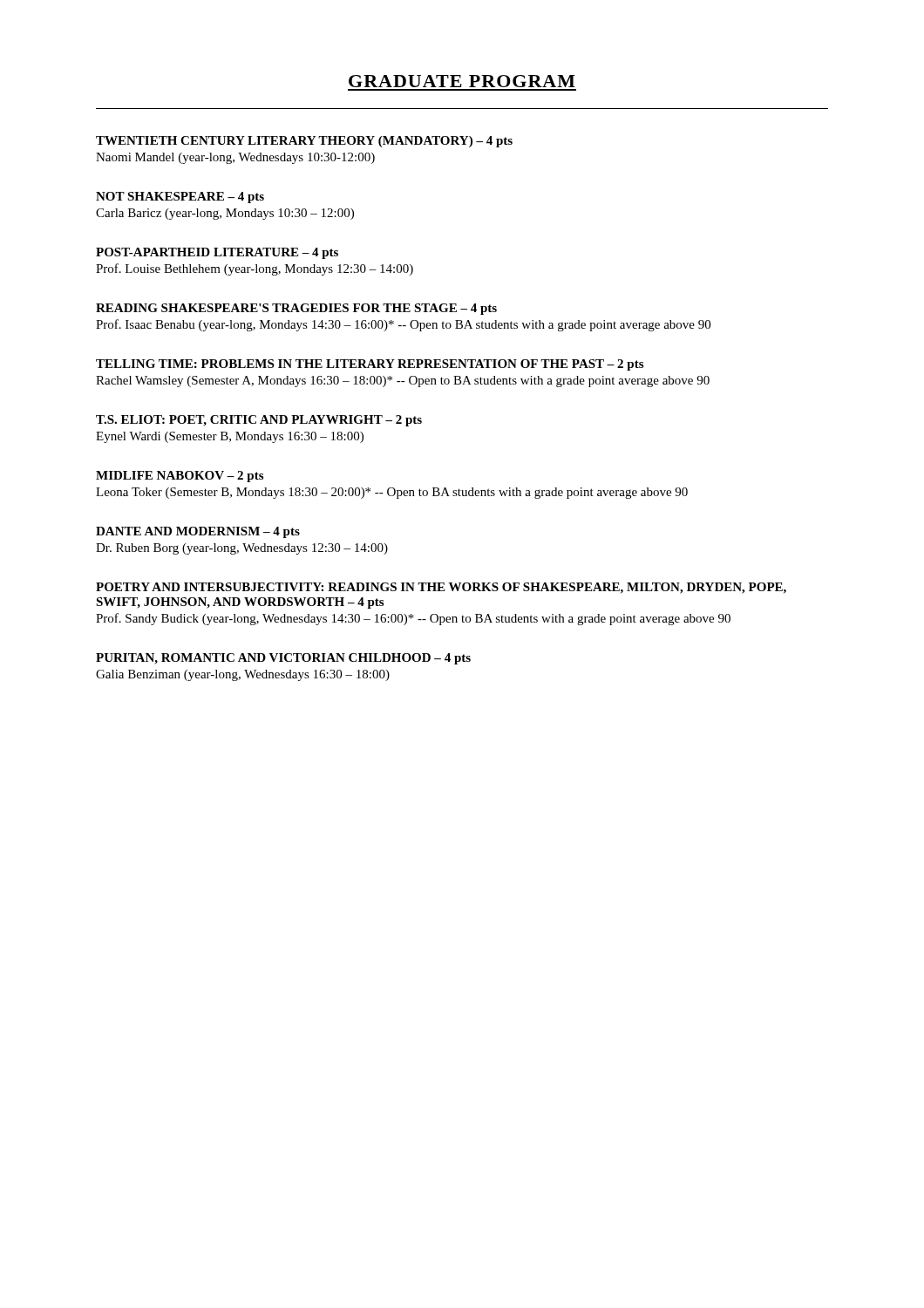
Task: Find the list item that reads "POST-APARTHEID LITERATURE –"
Action: click(x=217, y=253)
